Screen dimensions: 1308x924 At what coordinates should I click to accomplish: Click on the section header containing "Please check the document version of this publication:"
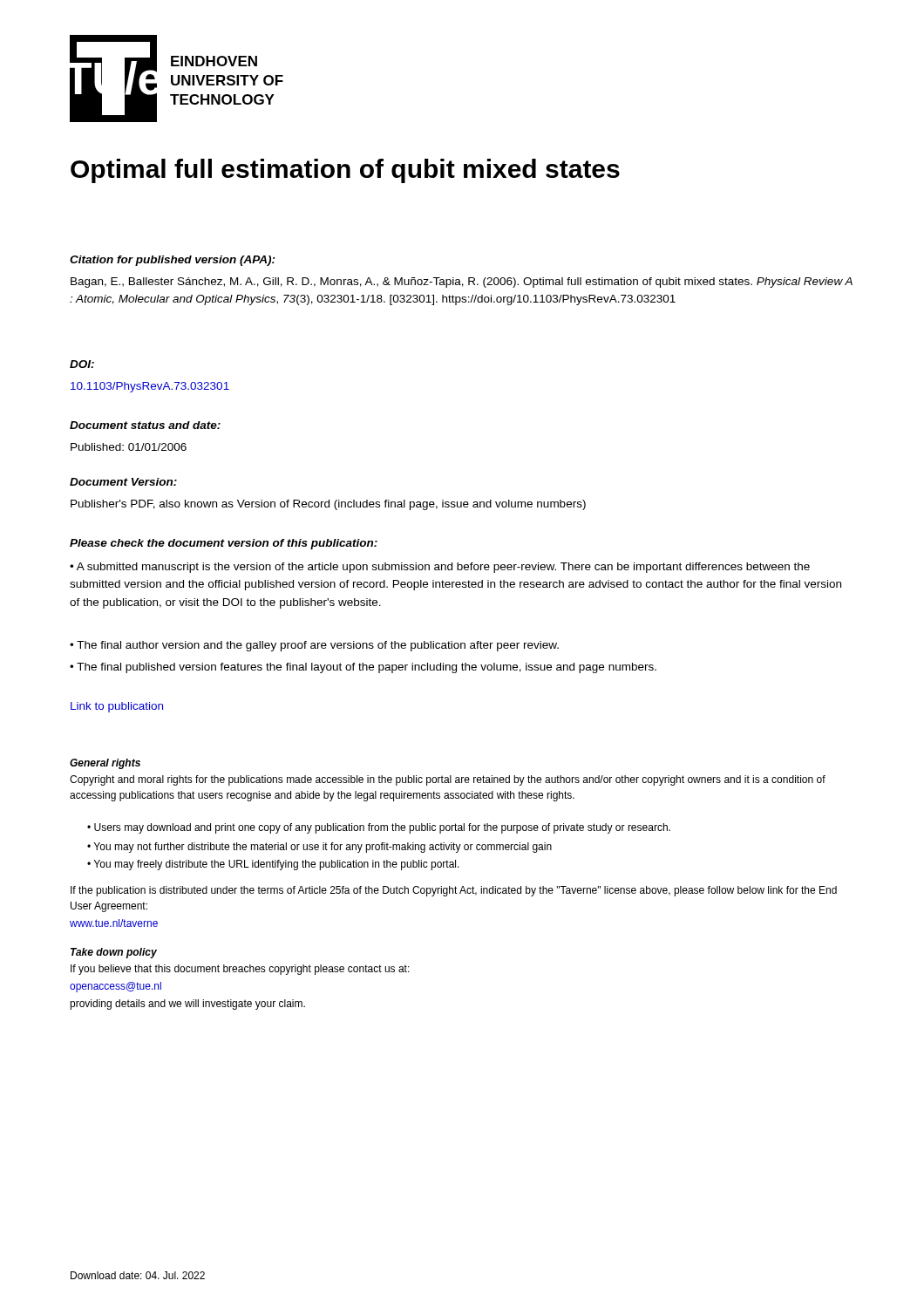[224, 543]
